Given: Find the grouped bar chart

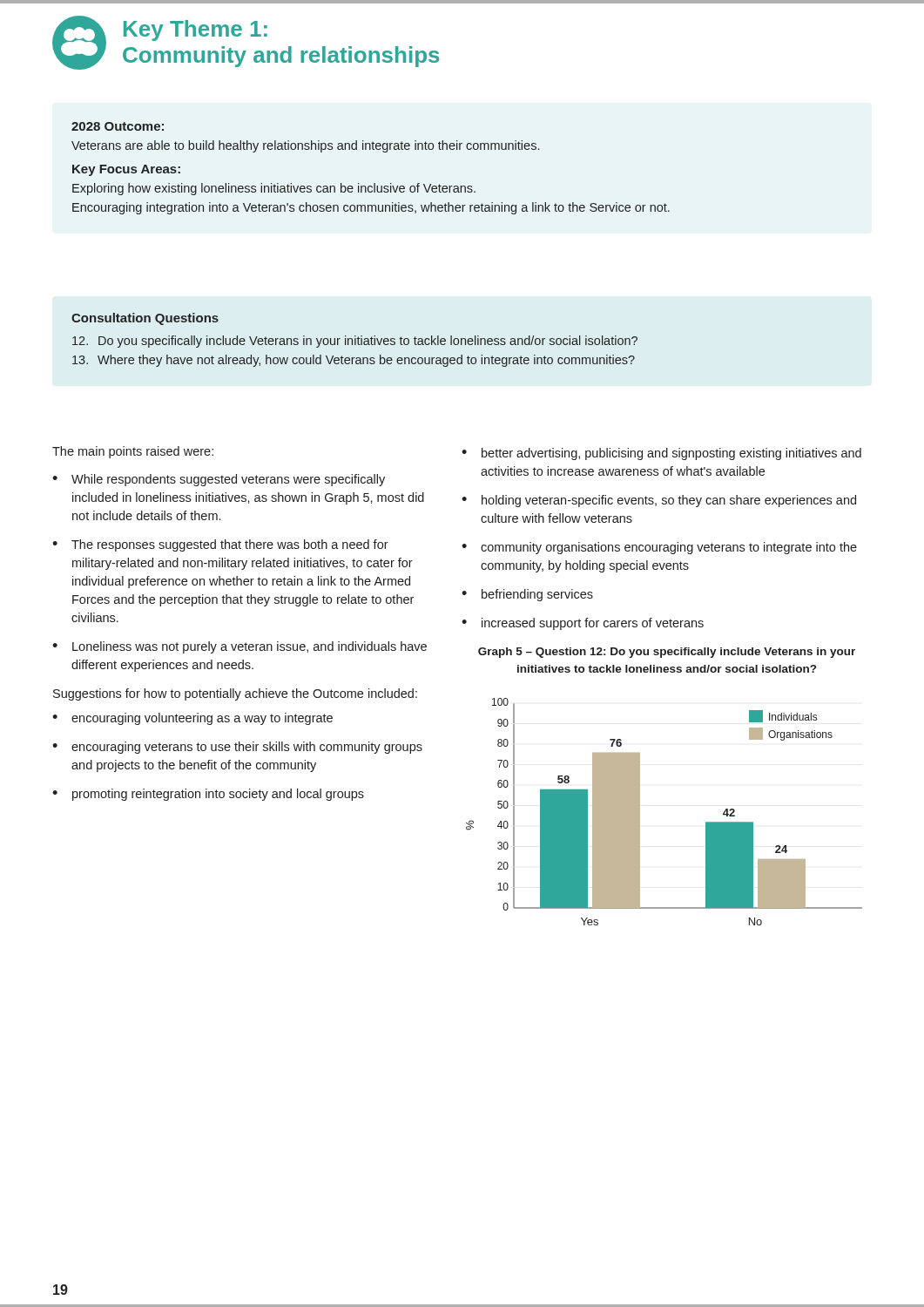Looking at the screenshot, I should pyautogui.click(x=667, y=822).
